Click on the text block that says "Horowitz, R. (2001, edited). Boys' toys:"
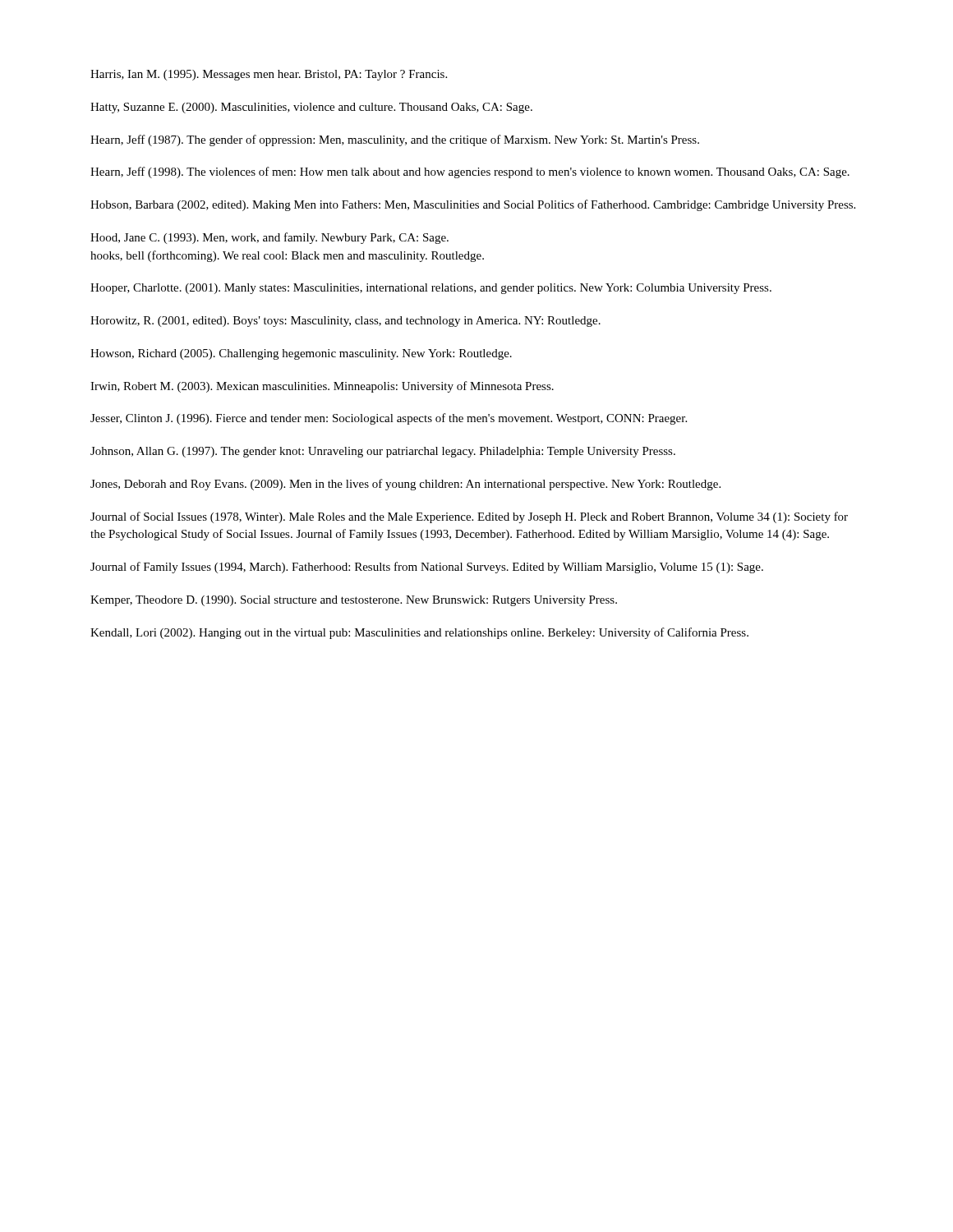 (x=346, y=320)
